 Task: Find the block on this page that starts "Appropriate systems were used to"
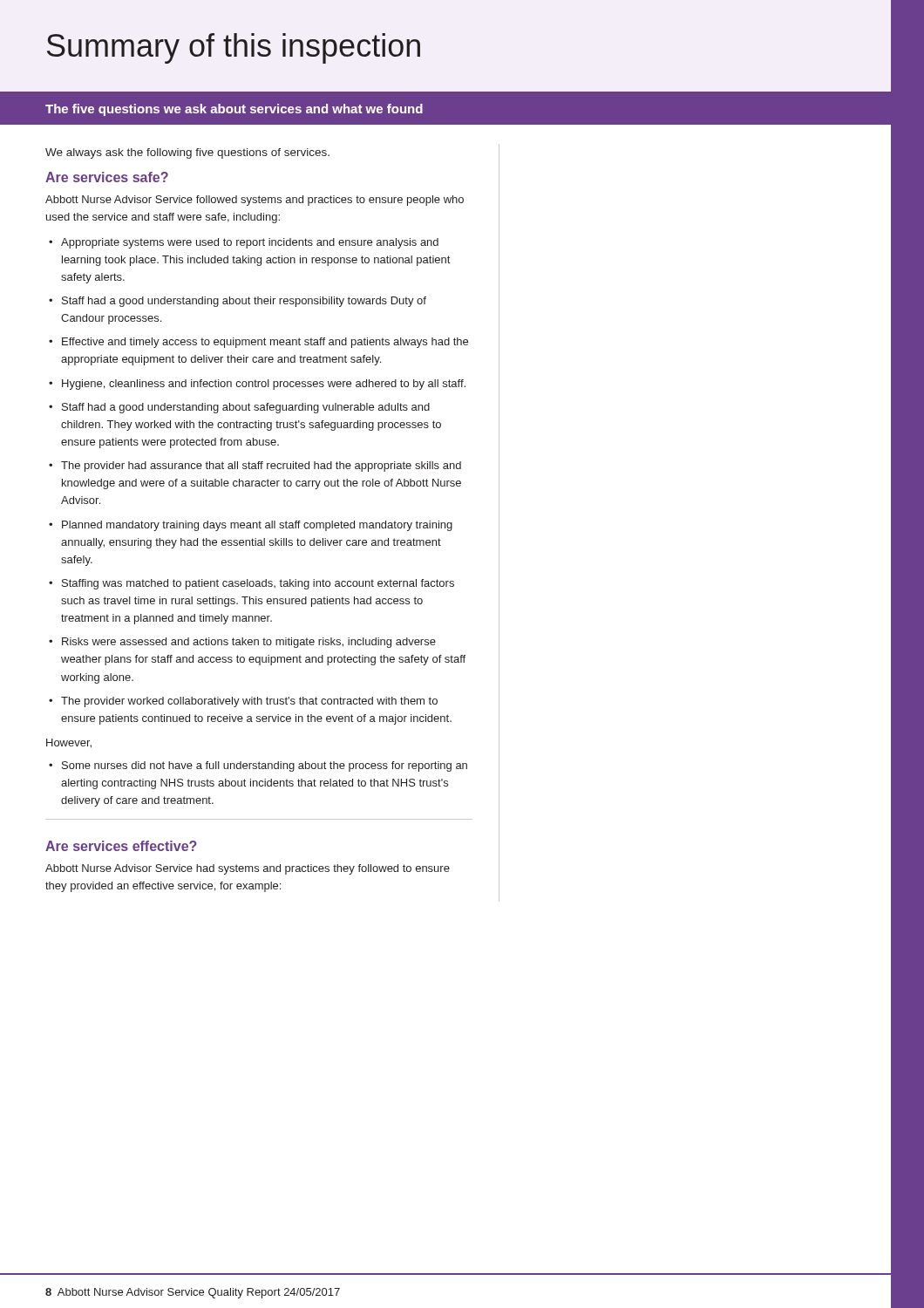point(259,260)
